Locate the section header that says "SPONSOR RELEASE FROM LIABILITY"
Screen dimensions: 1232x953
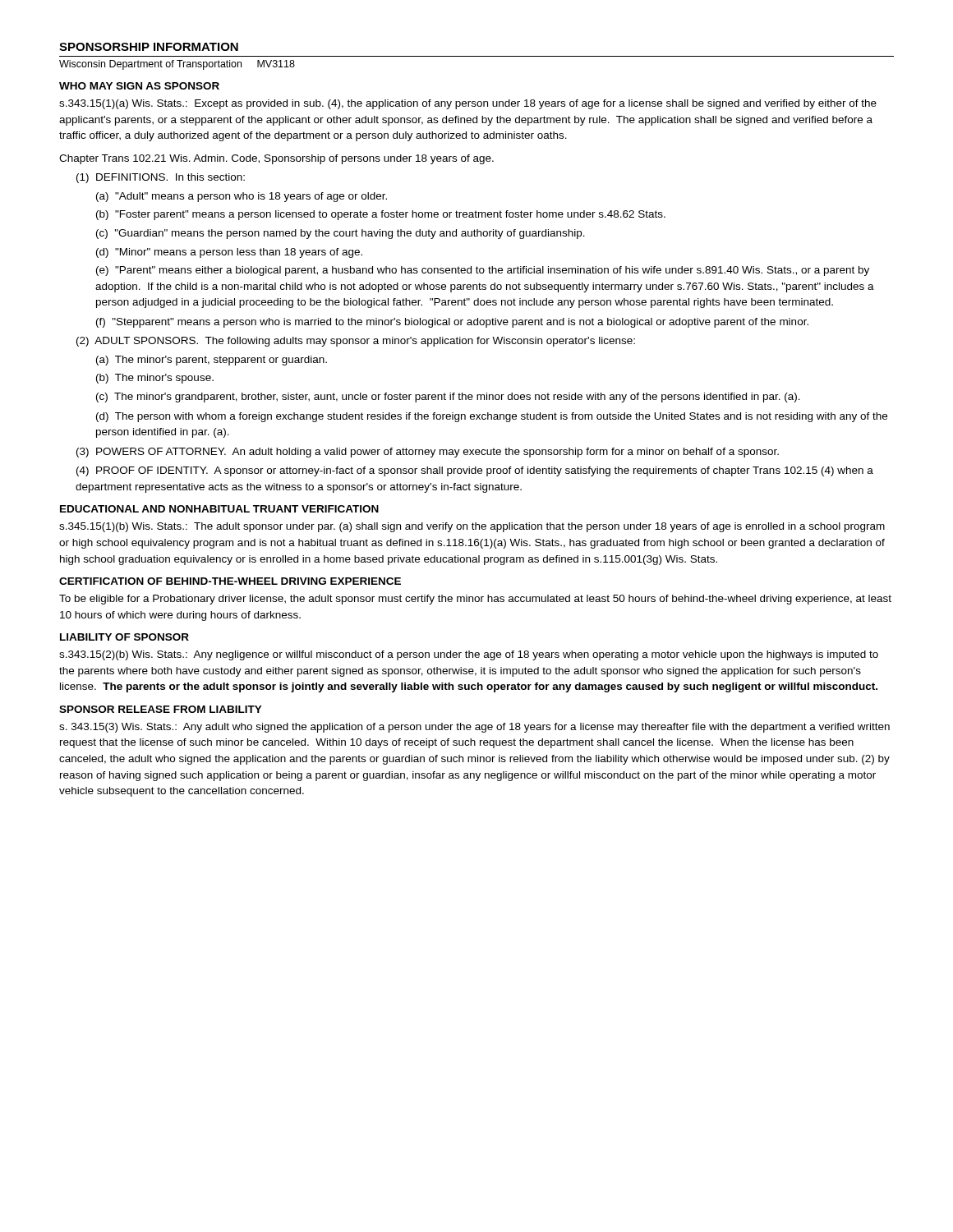click(x=161, y=709)
